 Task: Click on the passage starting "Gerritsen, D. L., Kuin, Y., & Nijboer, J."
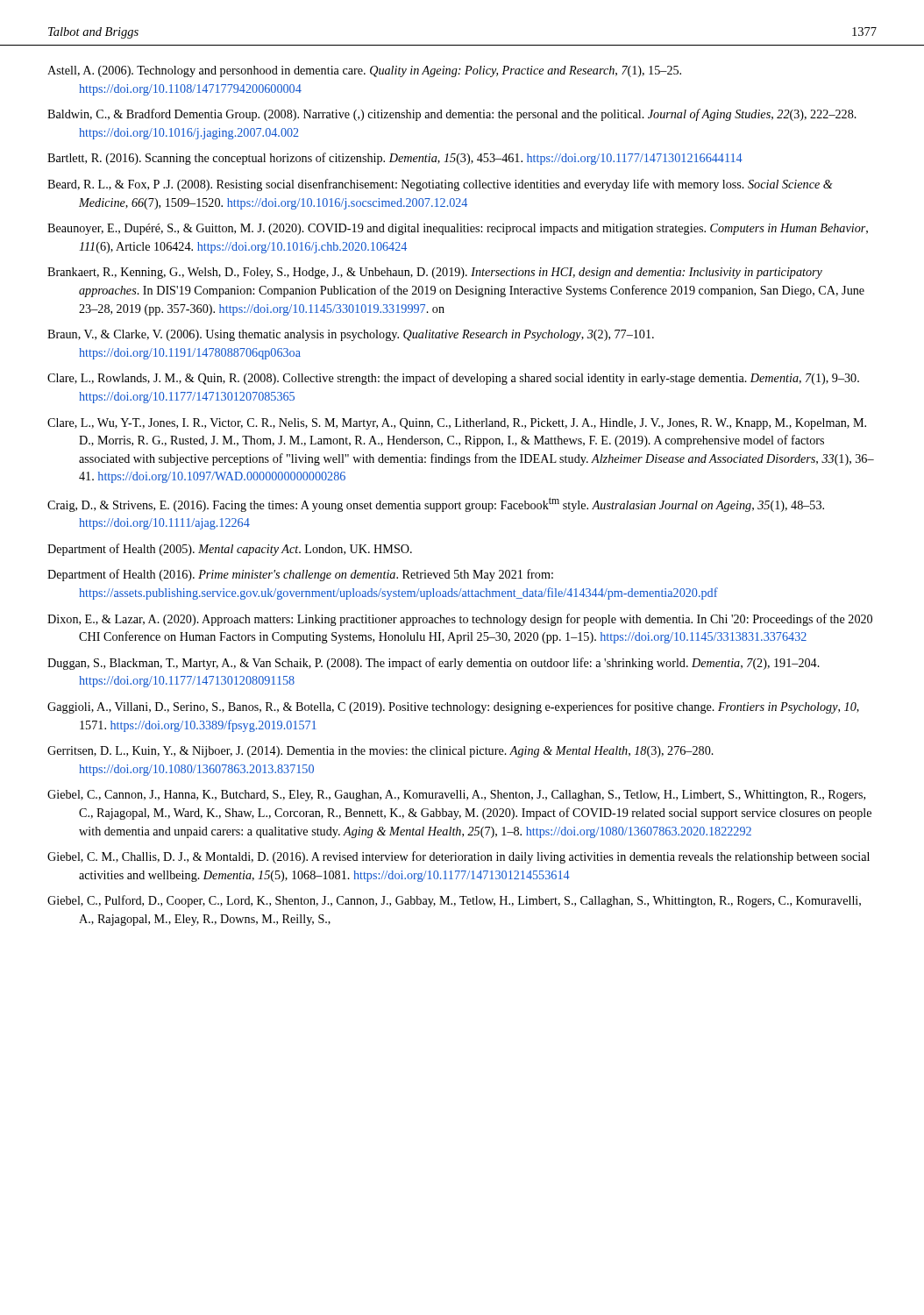[x=381, y=760]
